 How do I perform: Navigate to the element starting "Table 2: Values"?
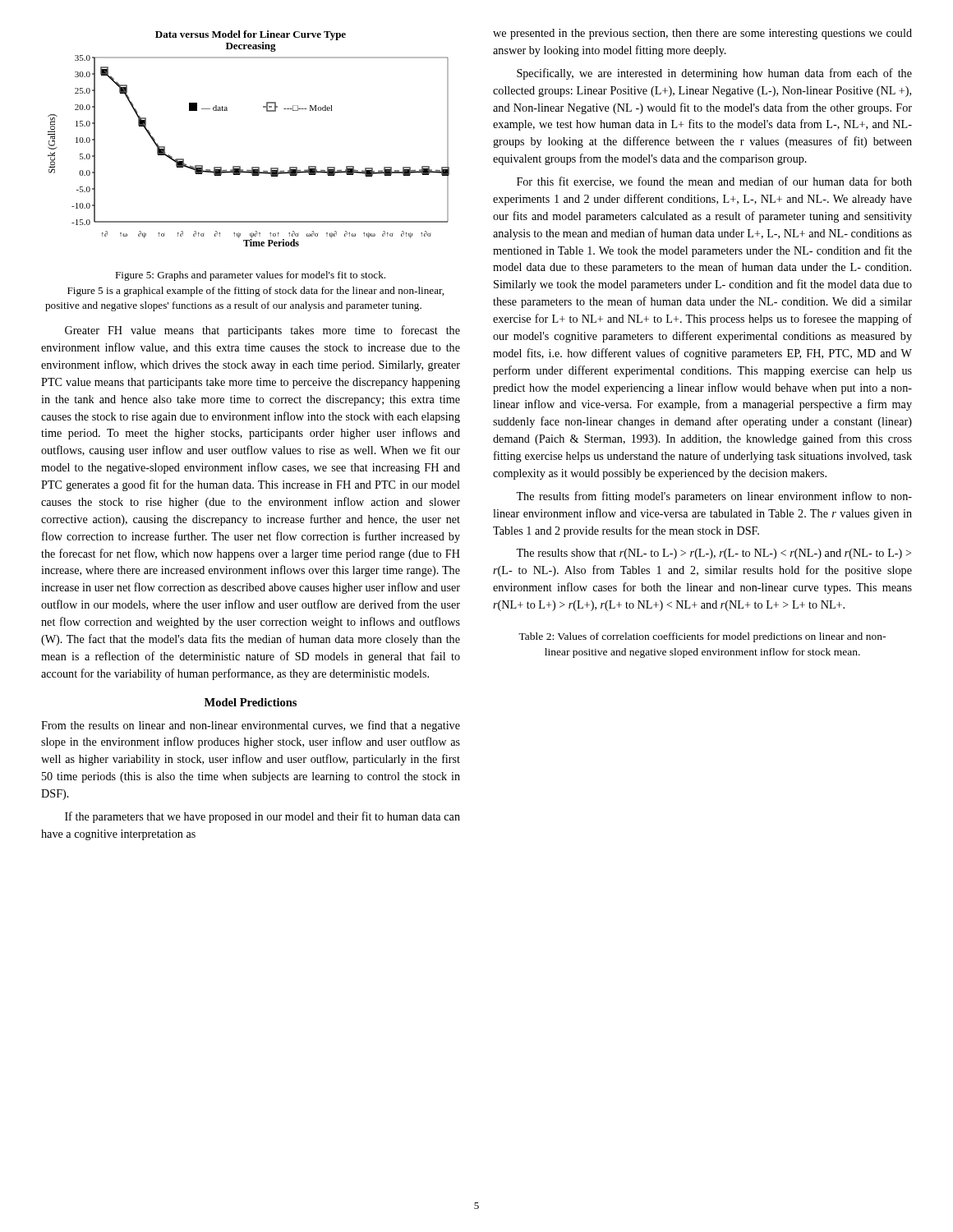tap(702, 644)
